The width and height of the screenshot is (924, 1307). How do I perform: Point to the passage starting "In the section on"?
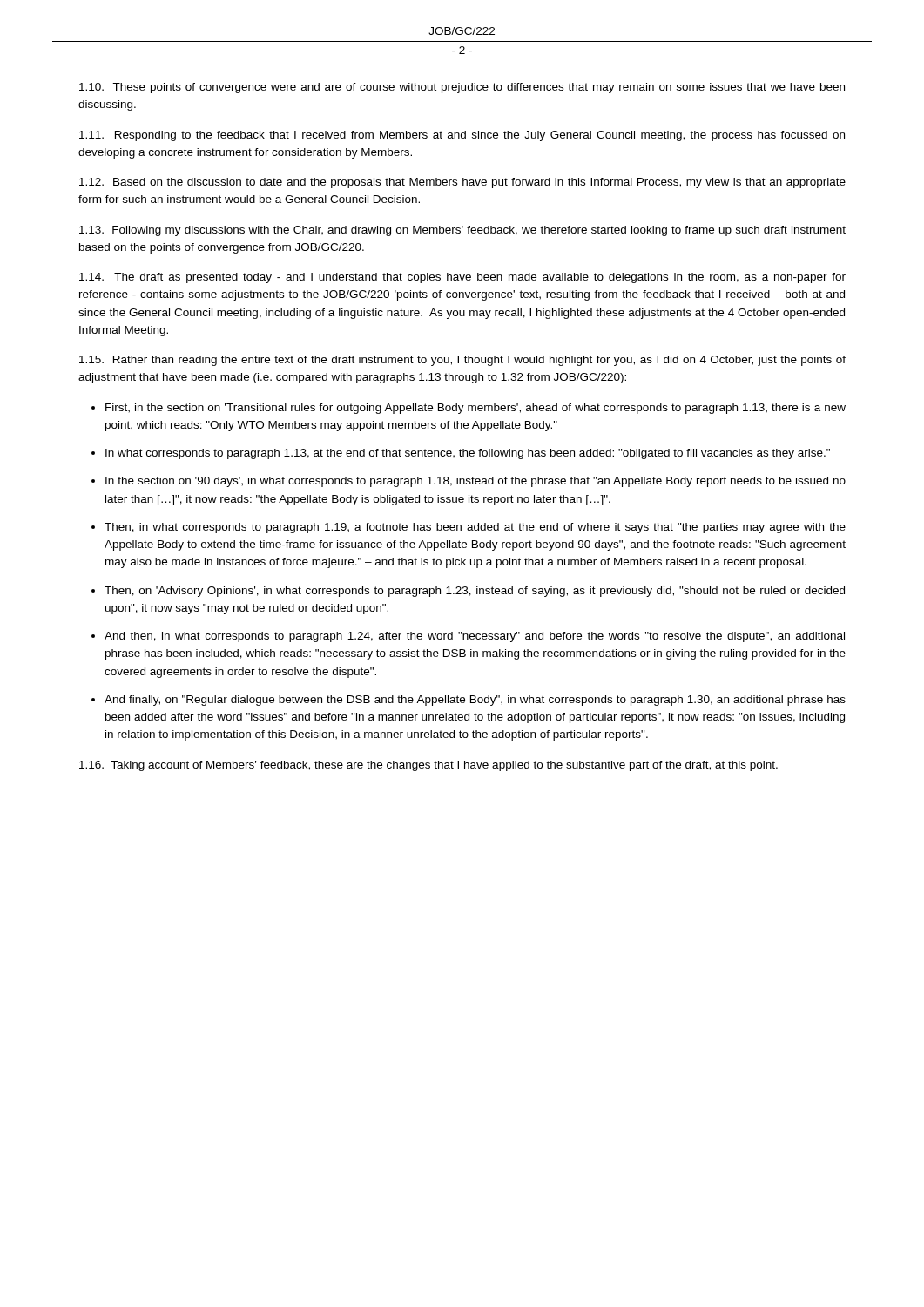pyautogui.click(x=475, y=490)
